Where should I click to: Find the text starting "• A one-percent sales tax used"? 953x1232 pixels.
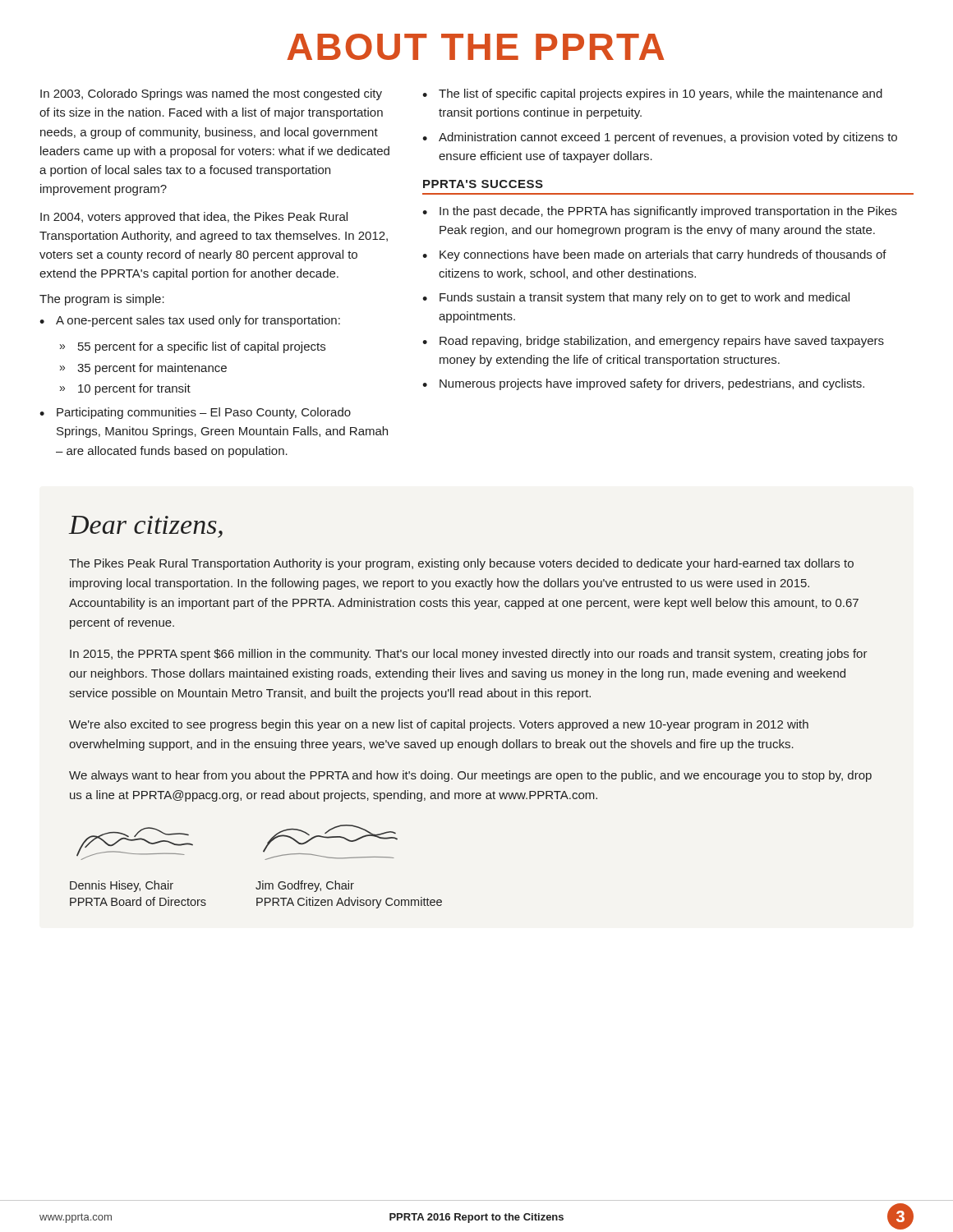pyautogui.click(x=190, y=322)
